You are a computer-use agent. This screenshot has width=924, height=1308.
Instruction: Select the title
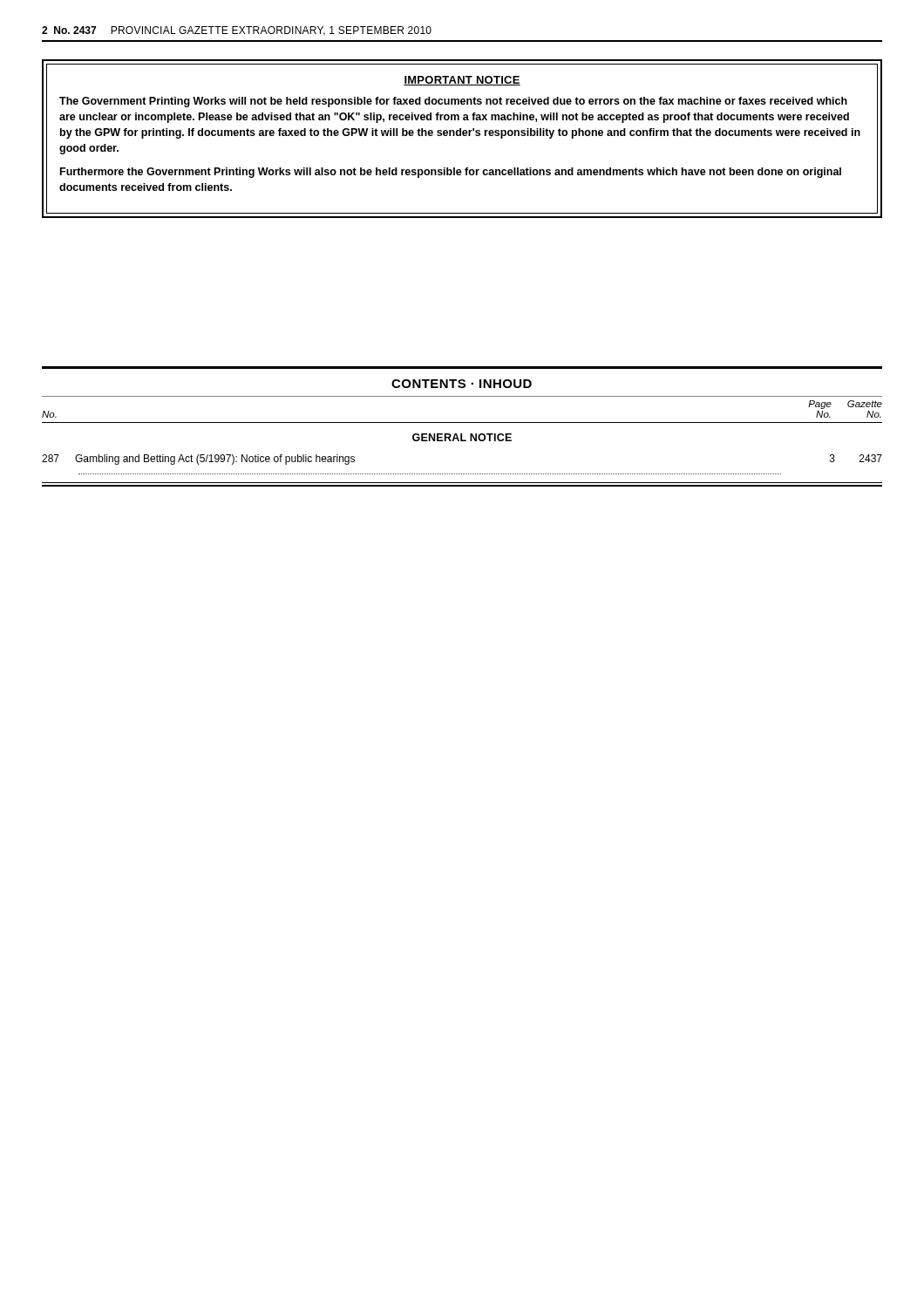[x=462, y=383]
